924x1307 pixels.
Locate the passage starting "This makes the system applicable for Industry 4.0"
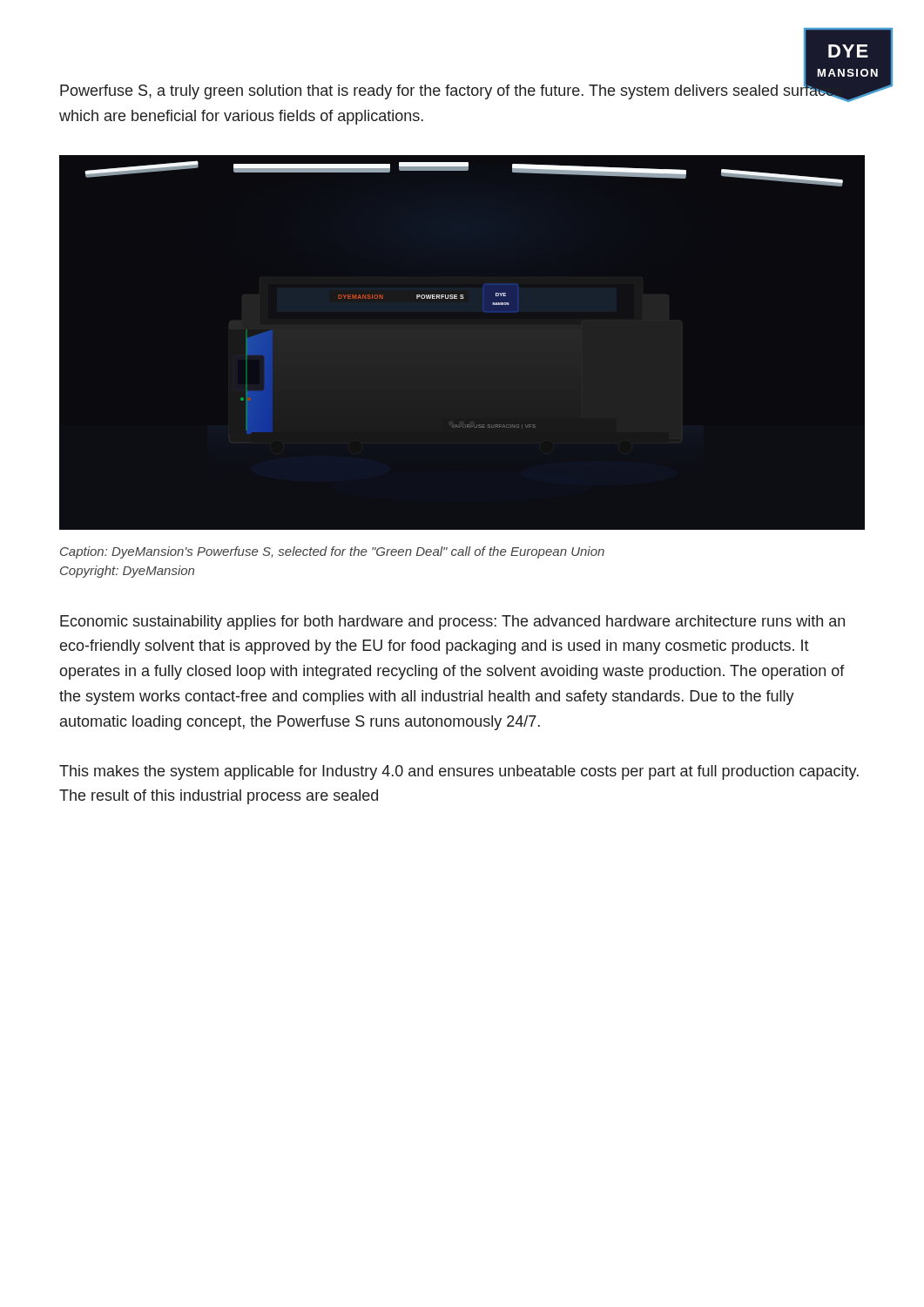(459, 783)
